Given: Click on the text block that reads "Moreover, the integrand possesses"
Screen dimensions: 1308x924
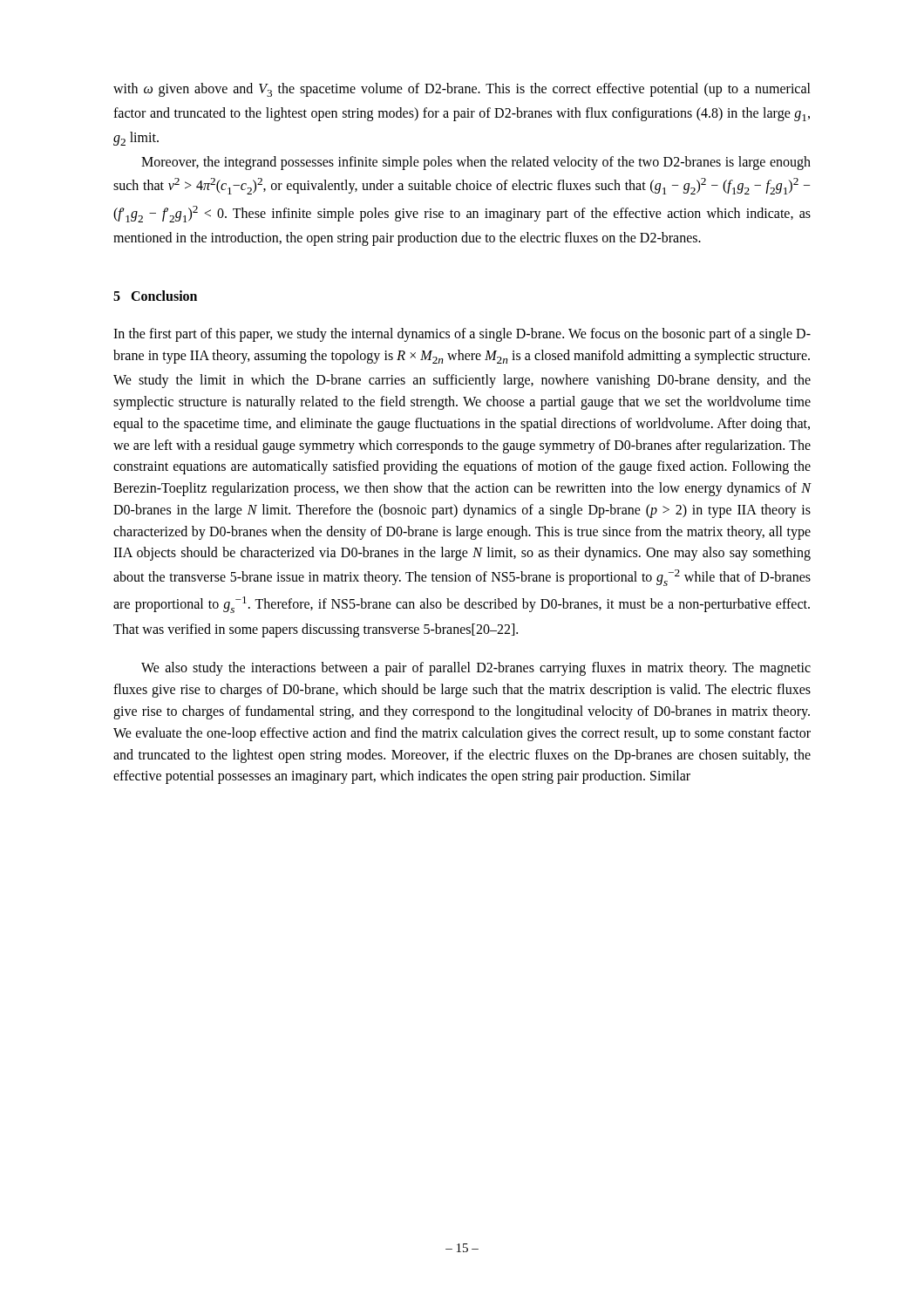Looking at the screenshot, I should click(462, 200).
